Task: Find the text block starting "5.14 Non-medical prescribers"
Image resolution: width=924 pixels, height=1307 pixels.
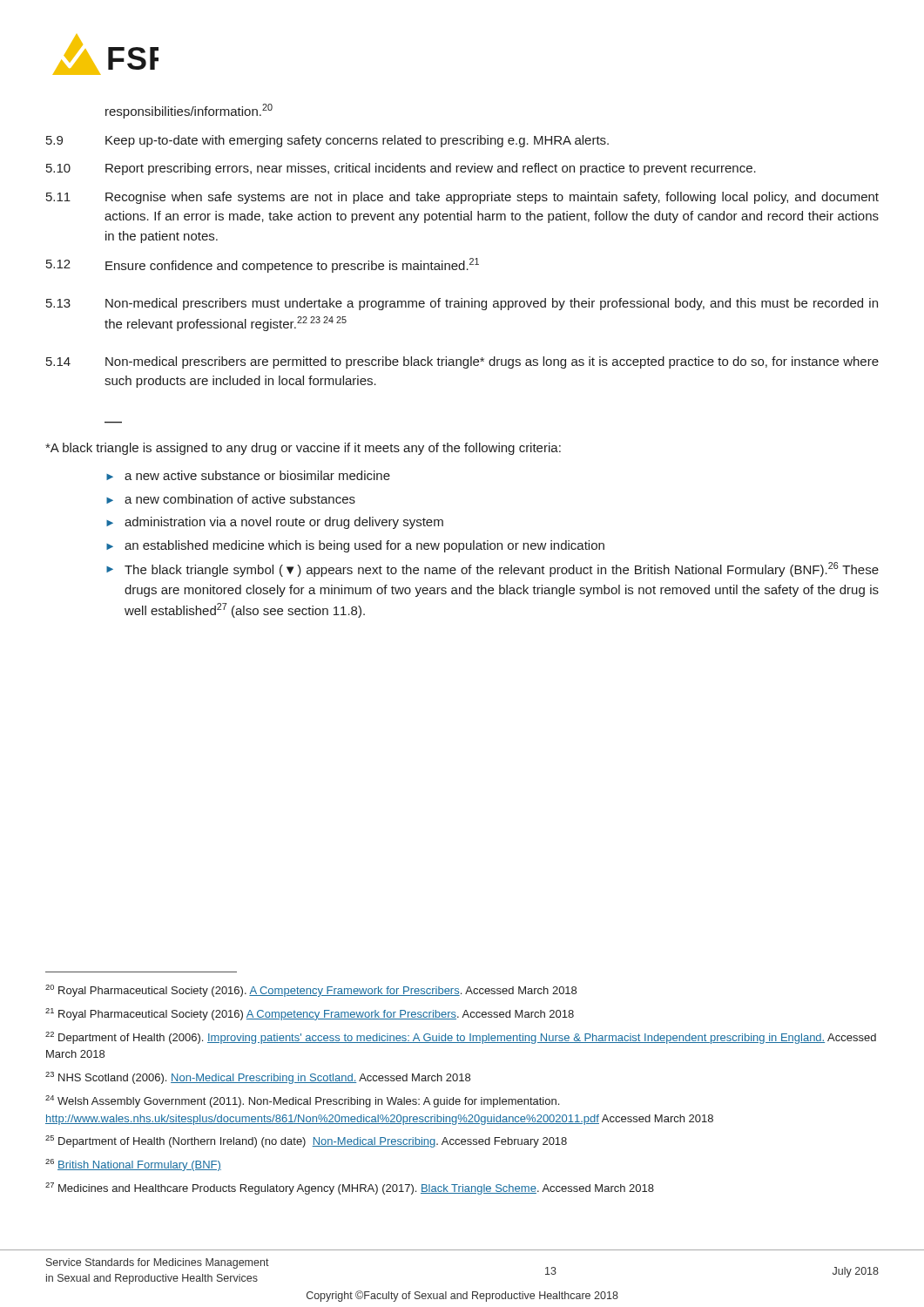Action: coord(462,371)
